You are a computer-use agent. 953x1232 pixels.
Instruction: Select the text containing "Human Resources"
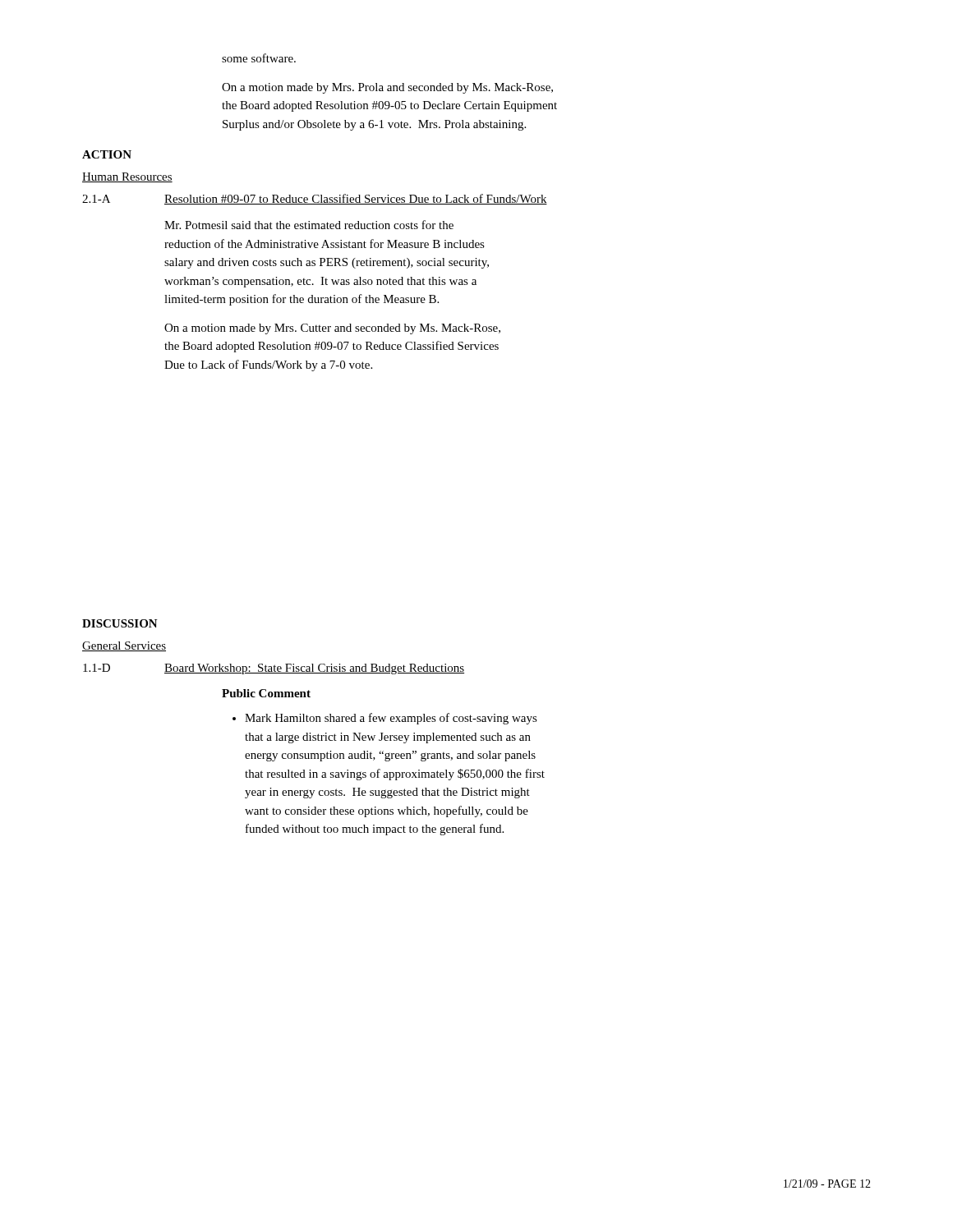coord(127,177)
